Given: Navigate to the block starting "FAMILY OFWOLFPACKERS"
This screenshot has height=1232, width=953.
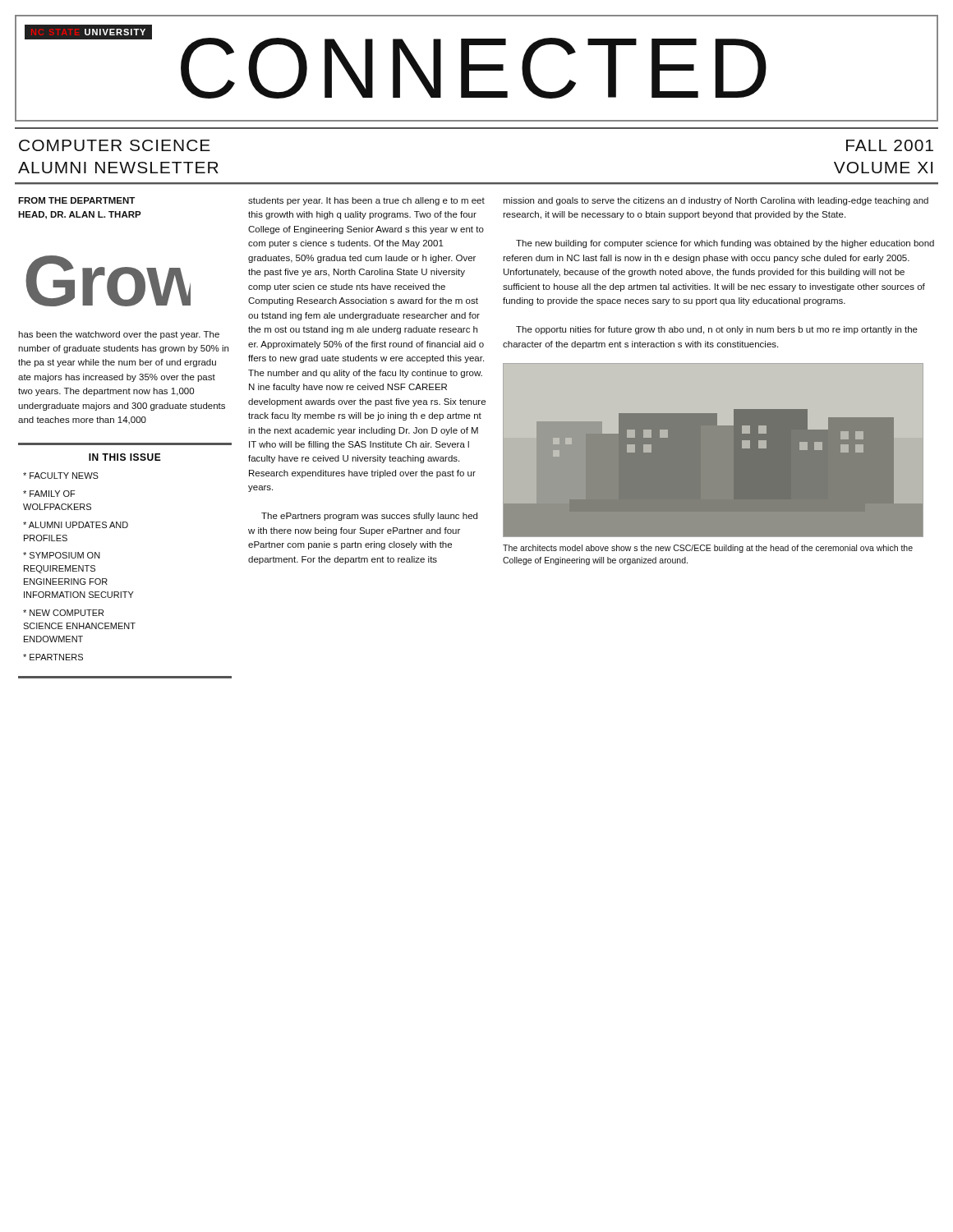Looking at the screenshot, I should click(x=57, y=500).
